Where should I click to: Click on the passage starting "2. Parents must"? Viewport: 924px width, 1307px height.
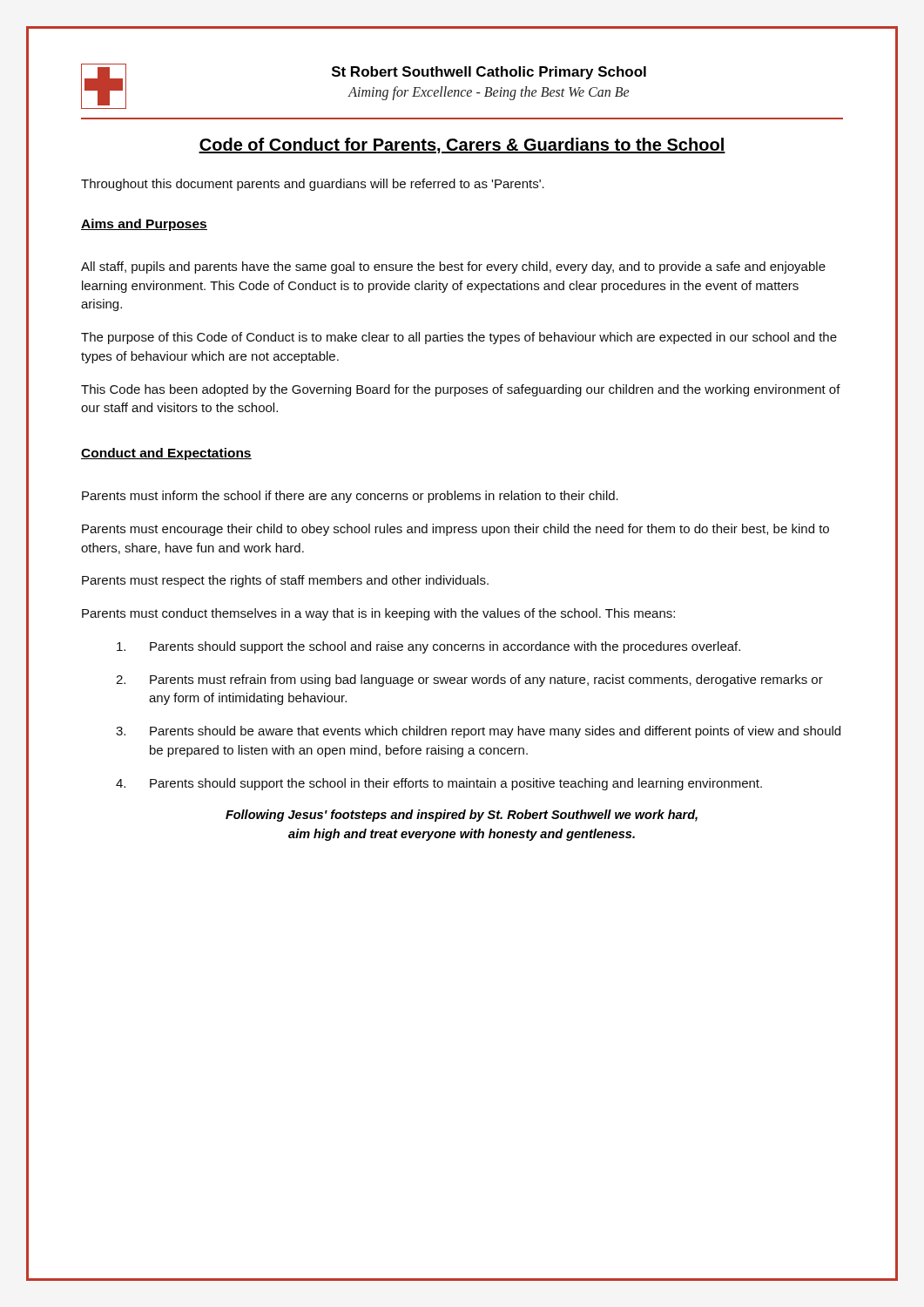point(462,689)
